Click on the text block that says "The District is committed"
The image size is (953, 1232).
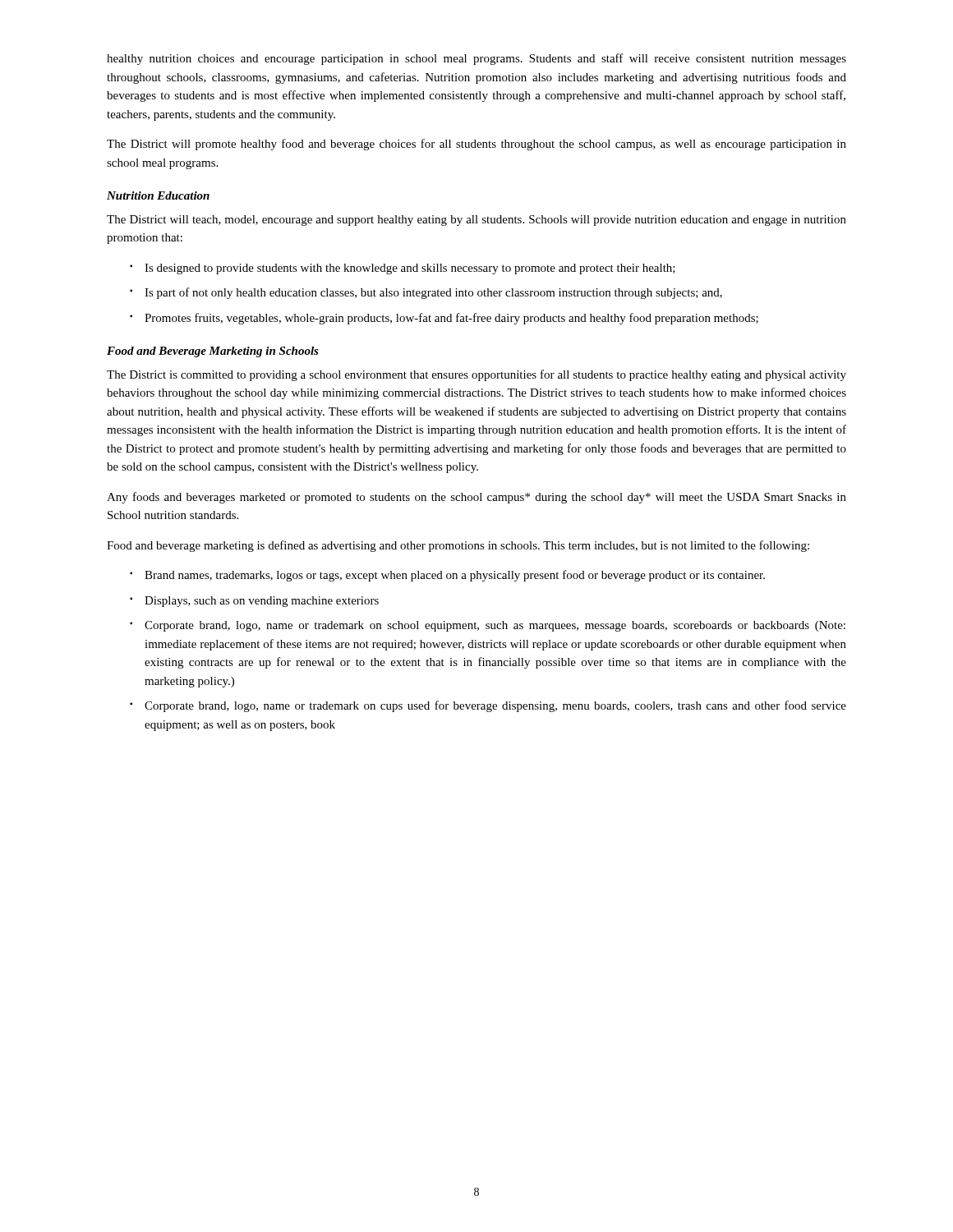click(x=476, y=420)
